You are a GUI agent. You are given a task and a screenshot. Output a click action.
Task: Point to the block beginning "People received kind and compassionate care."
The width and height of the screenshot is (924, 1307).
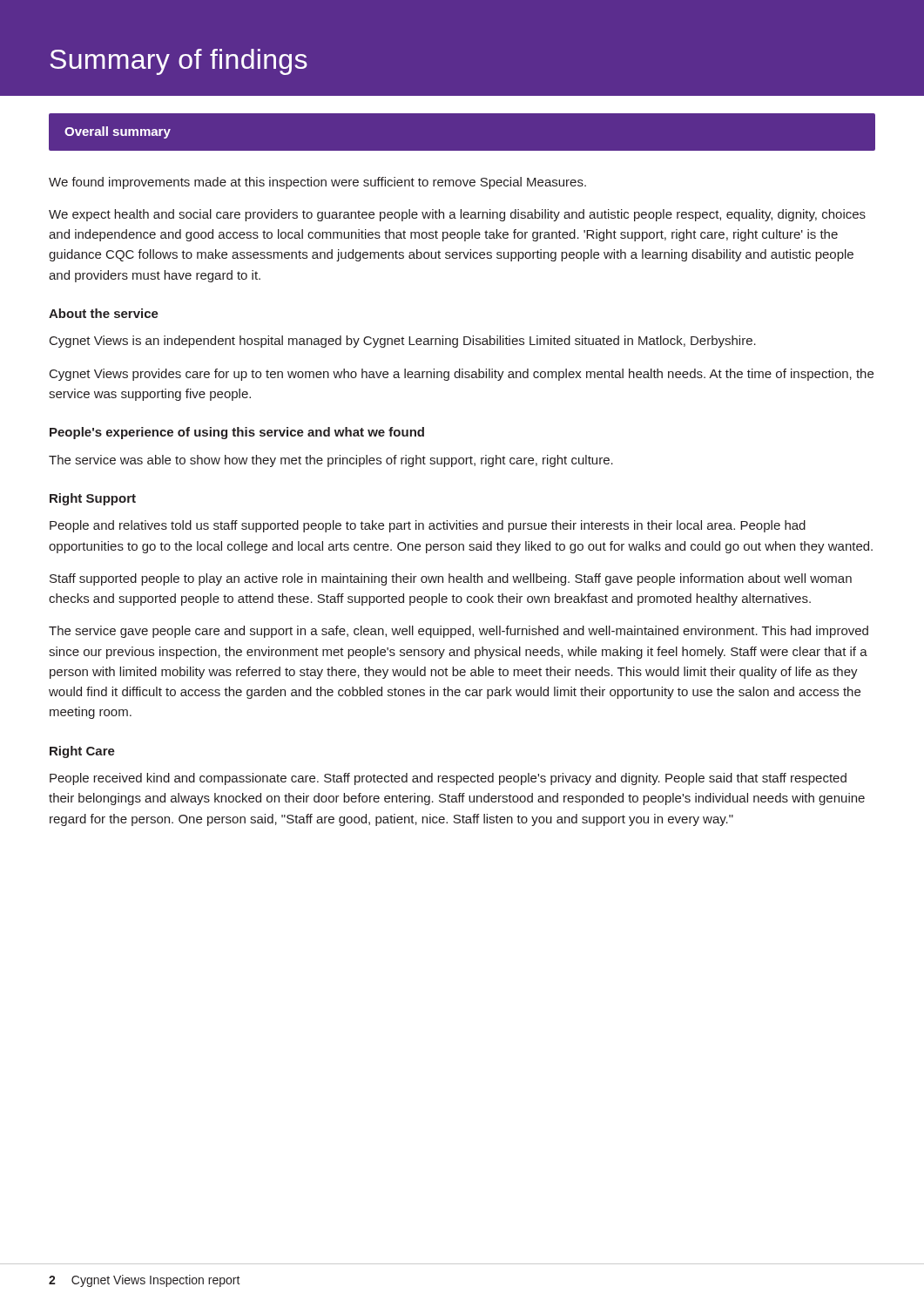tap(457, 798)
